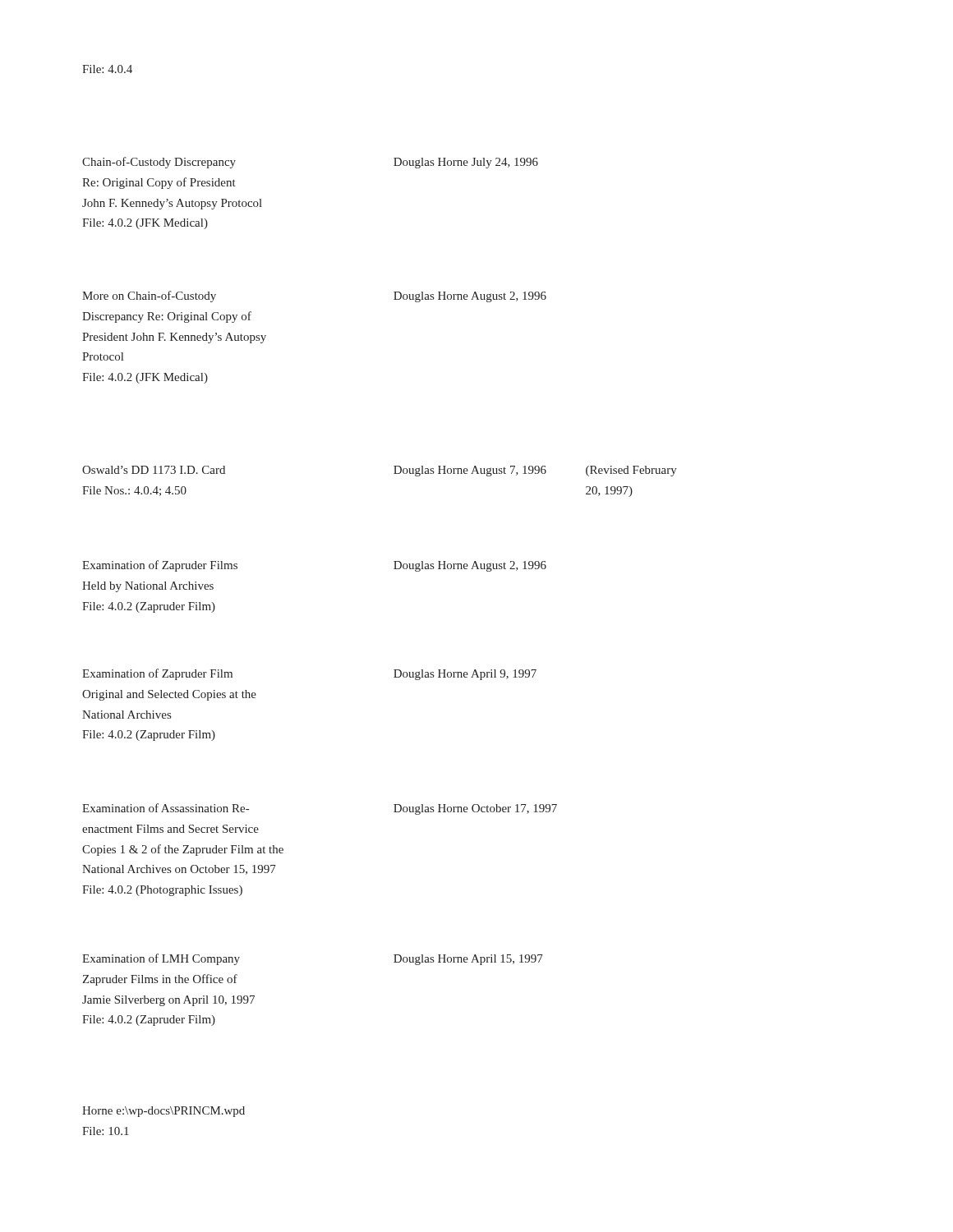This screenshot has width=953, height=1232.
Task: Click on the text block containing "Examination of LMH"
Action: tap(157, 959)
